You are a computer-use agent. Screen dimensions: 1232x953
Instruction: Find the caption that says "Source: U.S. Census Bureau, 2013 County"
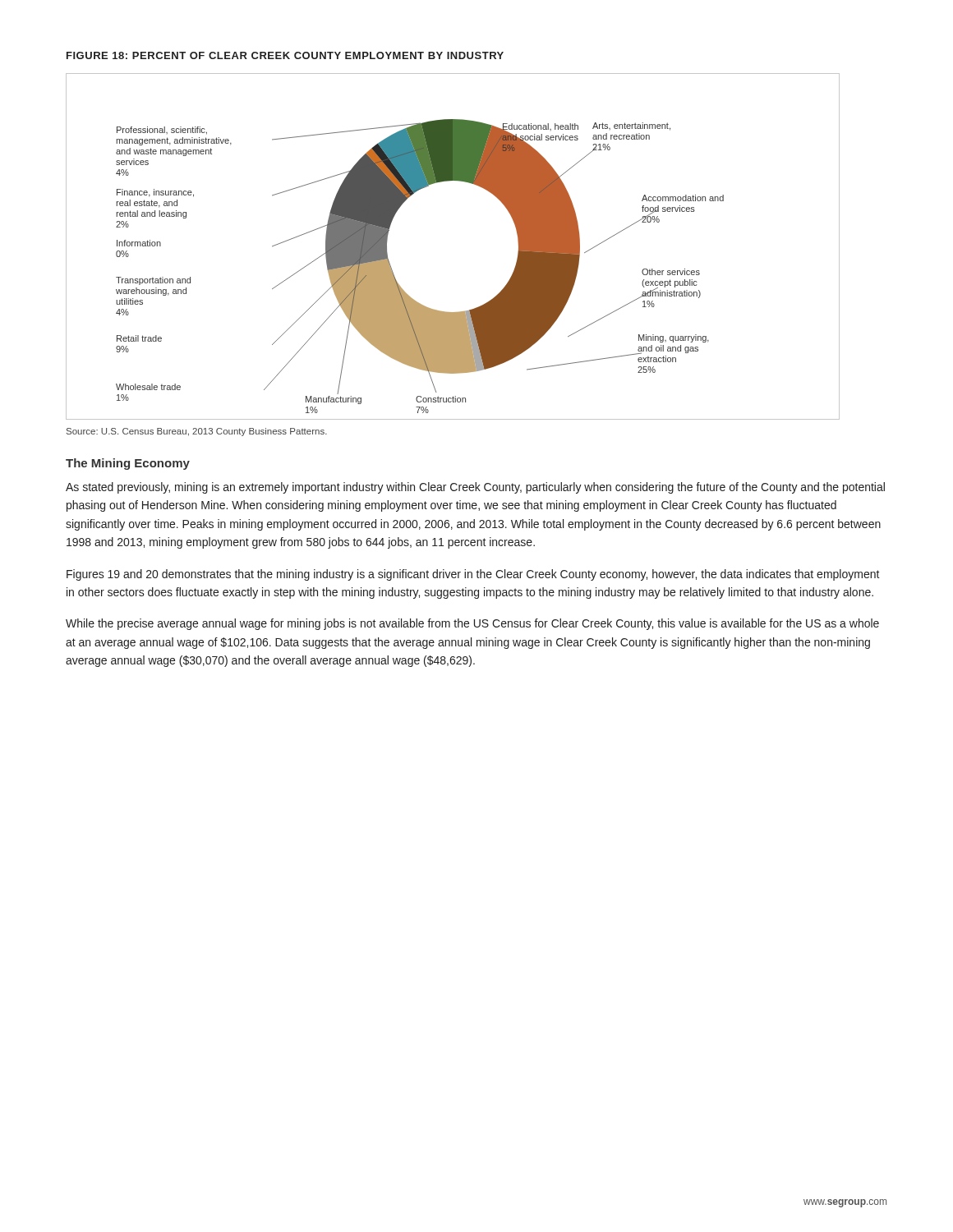click(197, 431)
